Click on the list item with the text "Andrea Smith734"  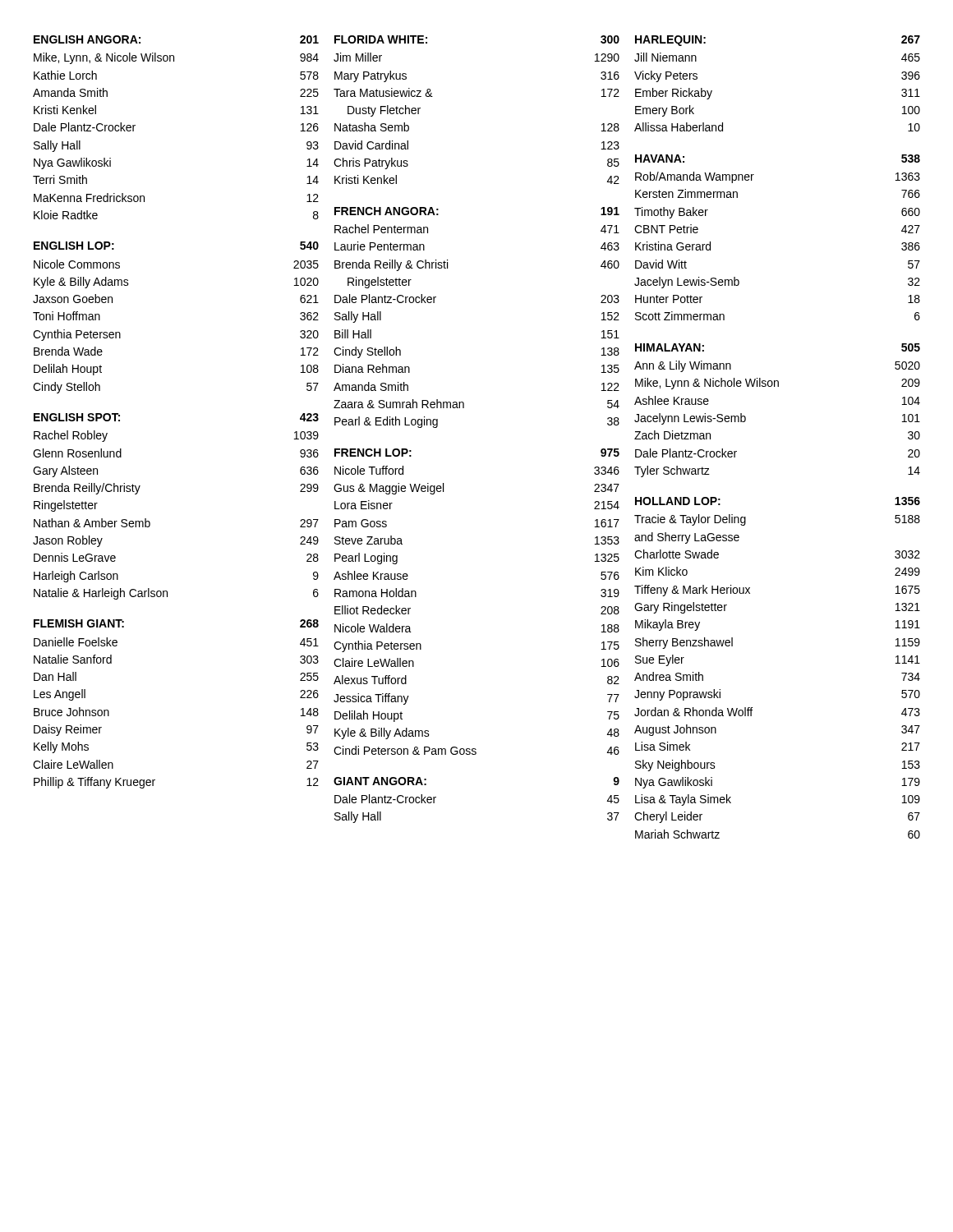point(669,676)
